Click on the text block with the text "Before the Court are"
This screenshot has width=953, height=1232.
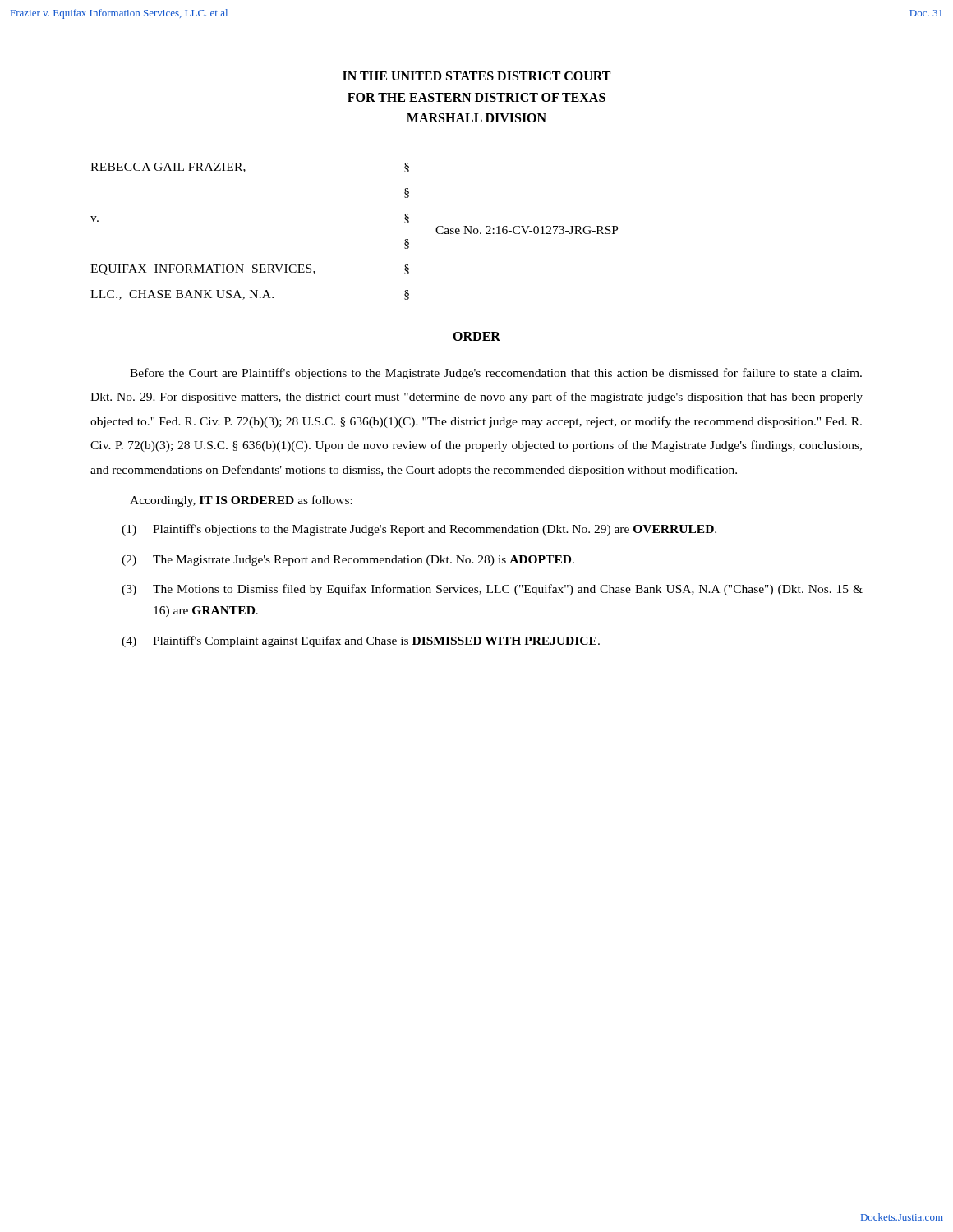coord(476,421)
